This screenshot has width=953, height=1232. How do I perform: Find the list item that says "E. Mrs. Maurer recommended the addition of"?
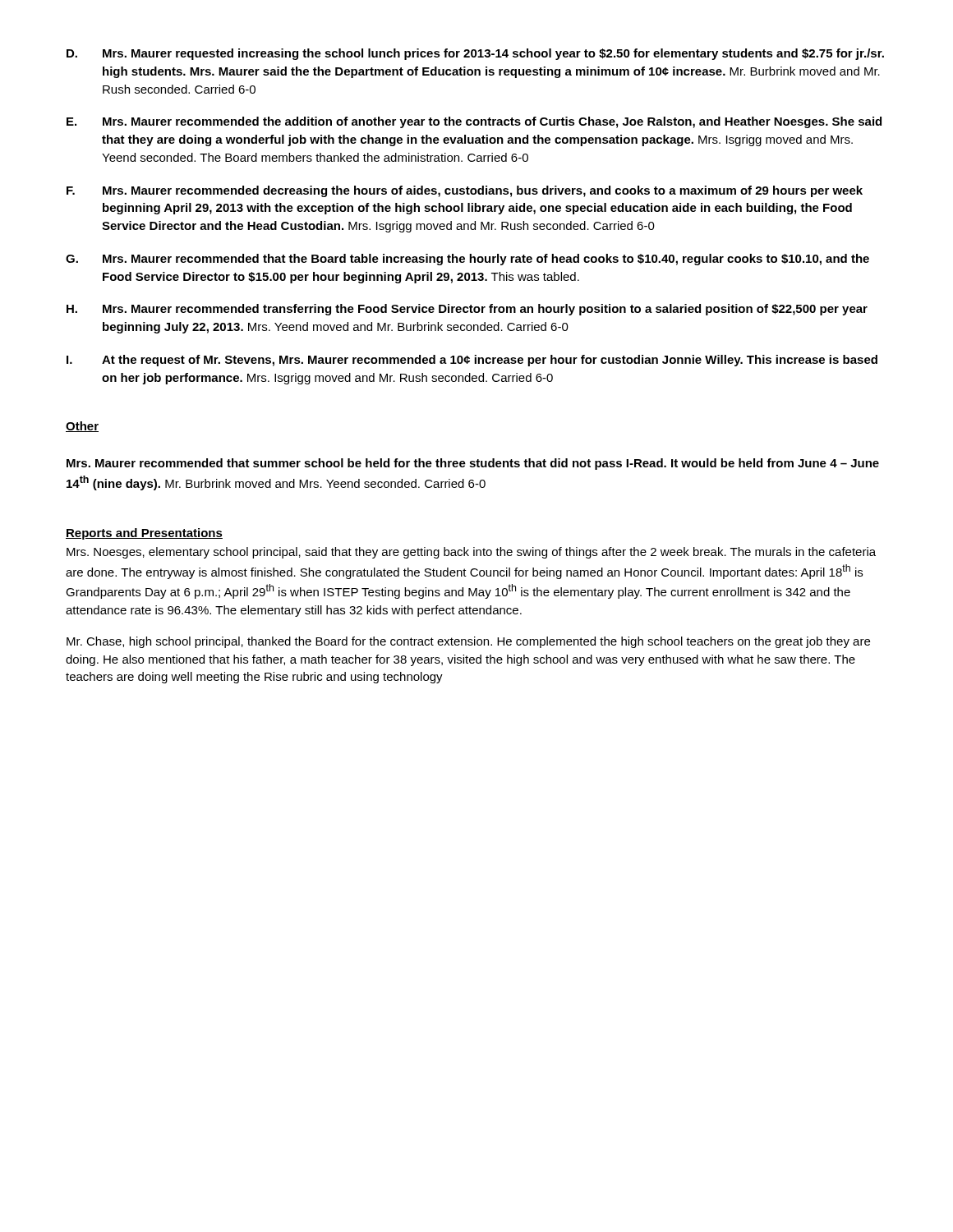tap(476, 140)
